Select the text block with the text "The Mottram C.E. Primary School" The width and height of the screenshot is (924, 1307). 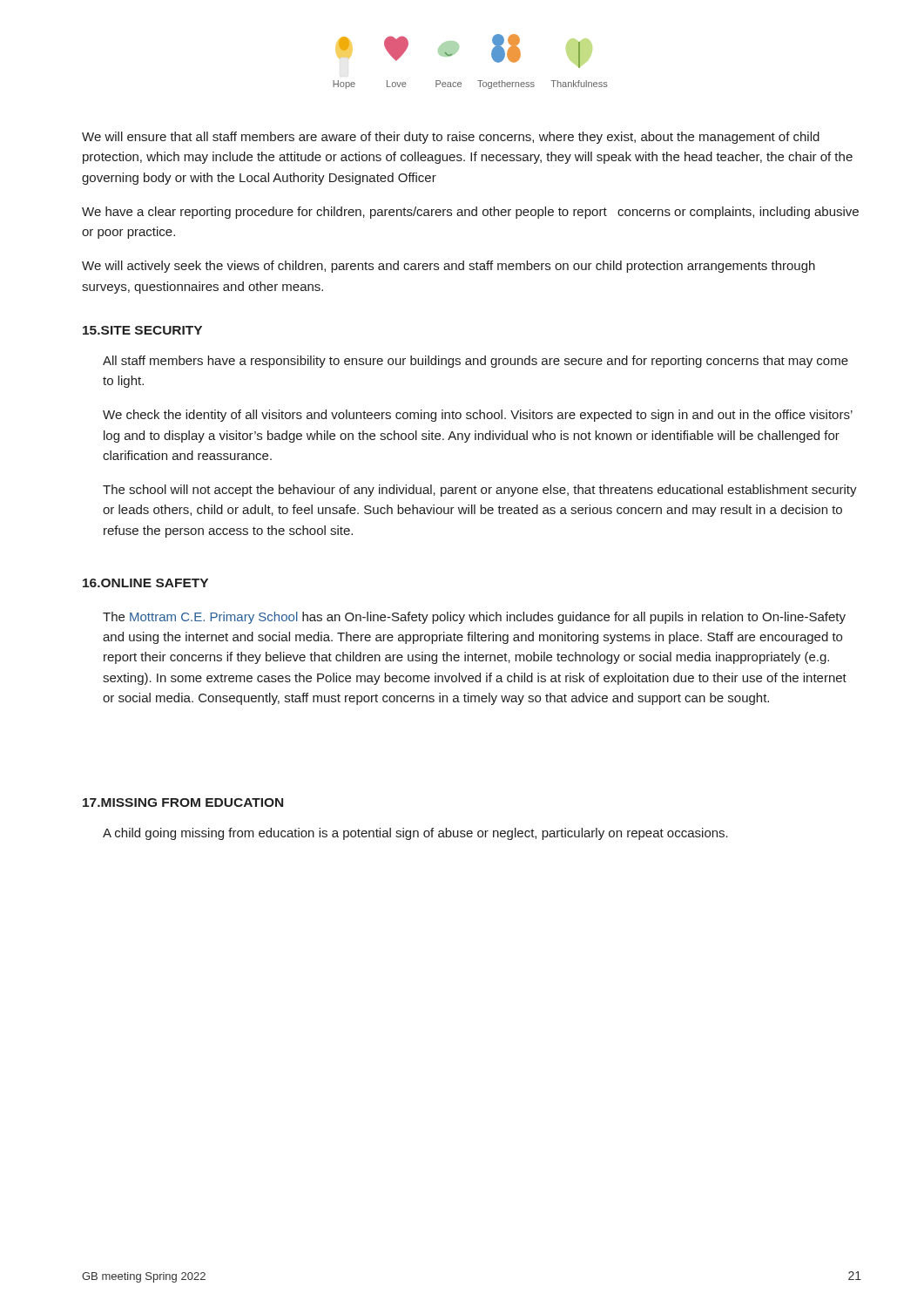[x=475, y=657]
